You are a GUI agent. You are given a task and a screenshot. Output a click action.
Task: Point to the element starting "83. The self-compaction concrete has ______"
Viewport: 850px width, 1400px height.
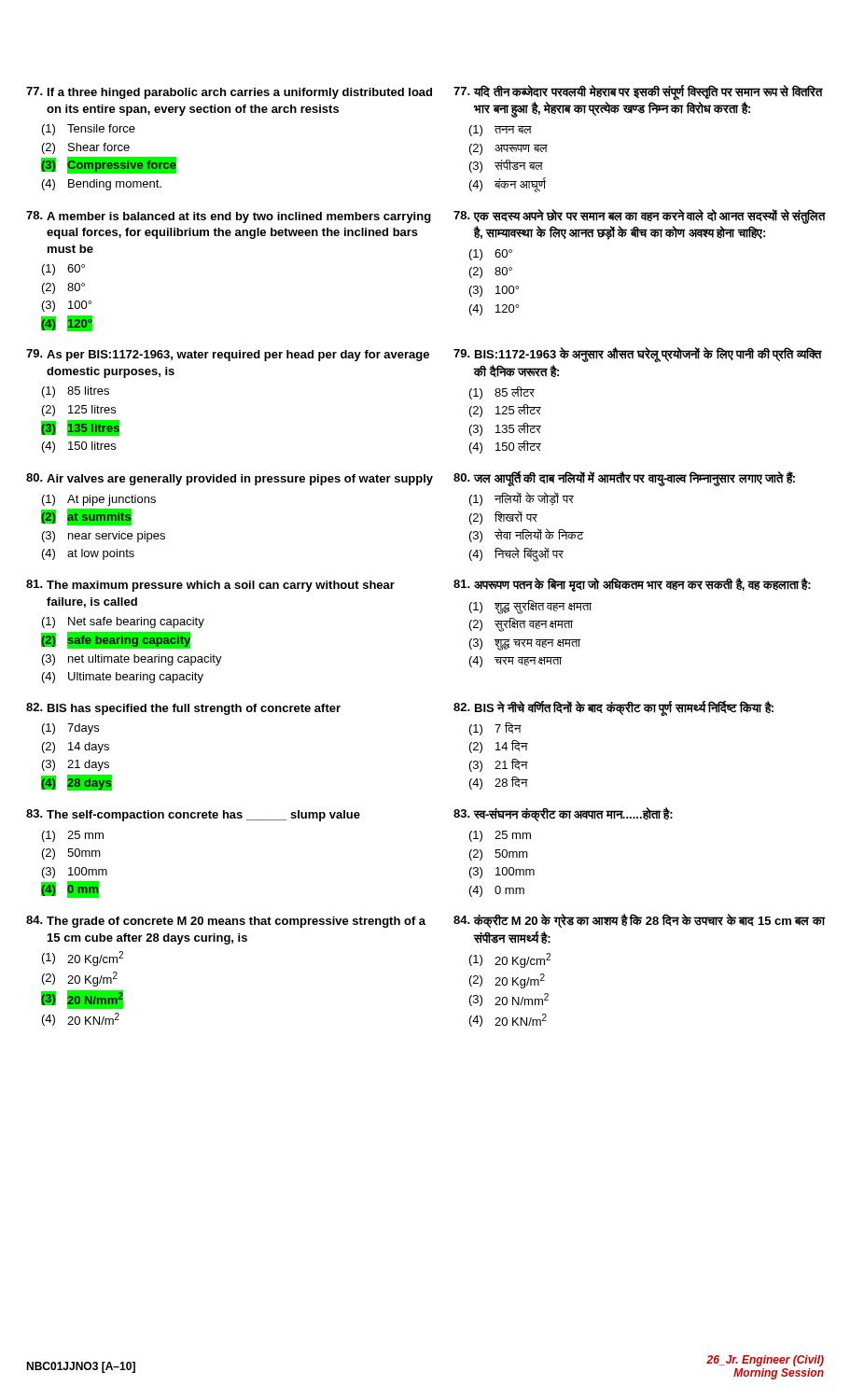tap(349, 814)
